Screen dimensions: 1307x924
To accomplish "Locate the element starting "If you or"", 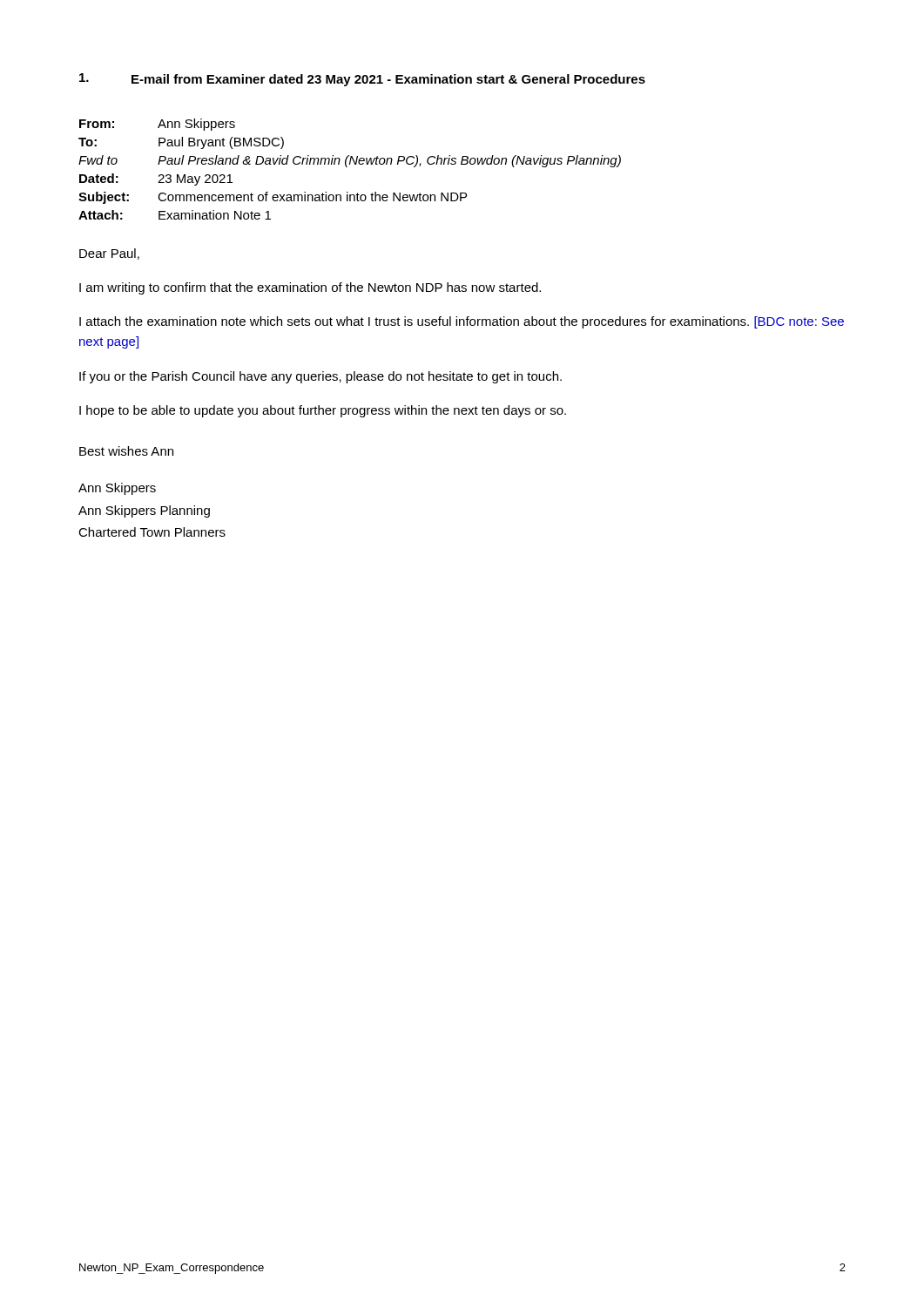I will pyautogui.click(x=321, y=376).
